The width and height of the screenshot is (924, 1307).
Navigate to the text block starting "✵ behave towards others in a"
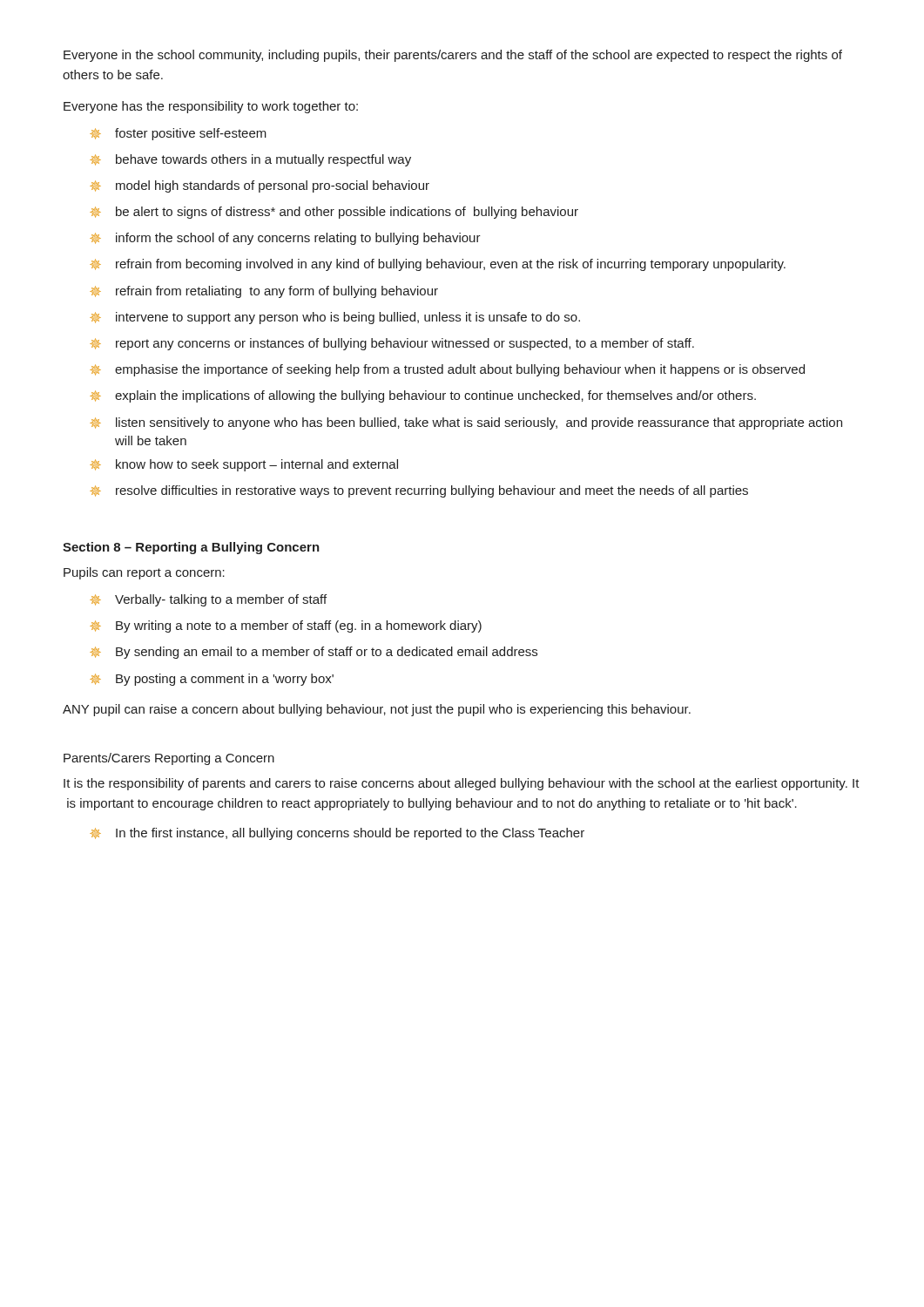click(250, 161)
